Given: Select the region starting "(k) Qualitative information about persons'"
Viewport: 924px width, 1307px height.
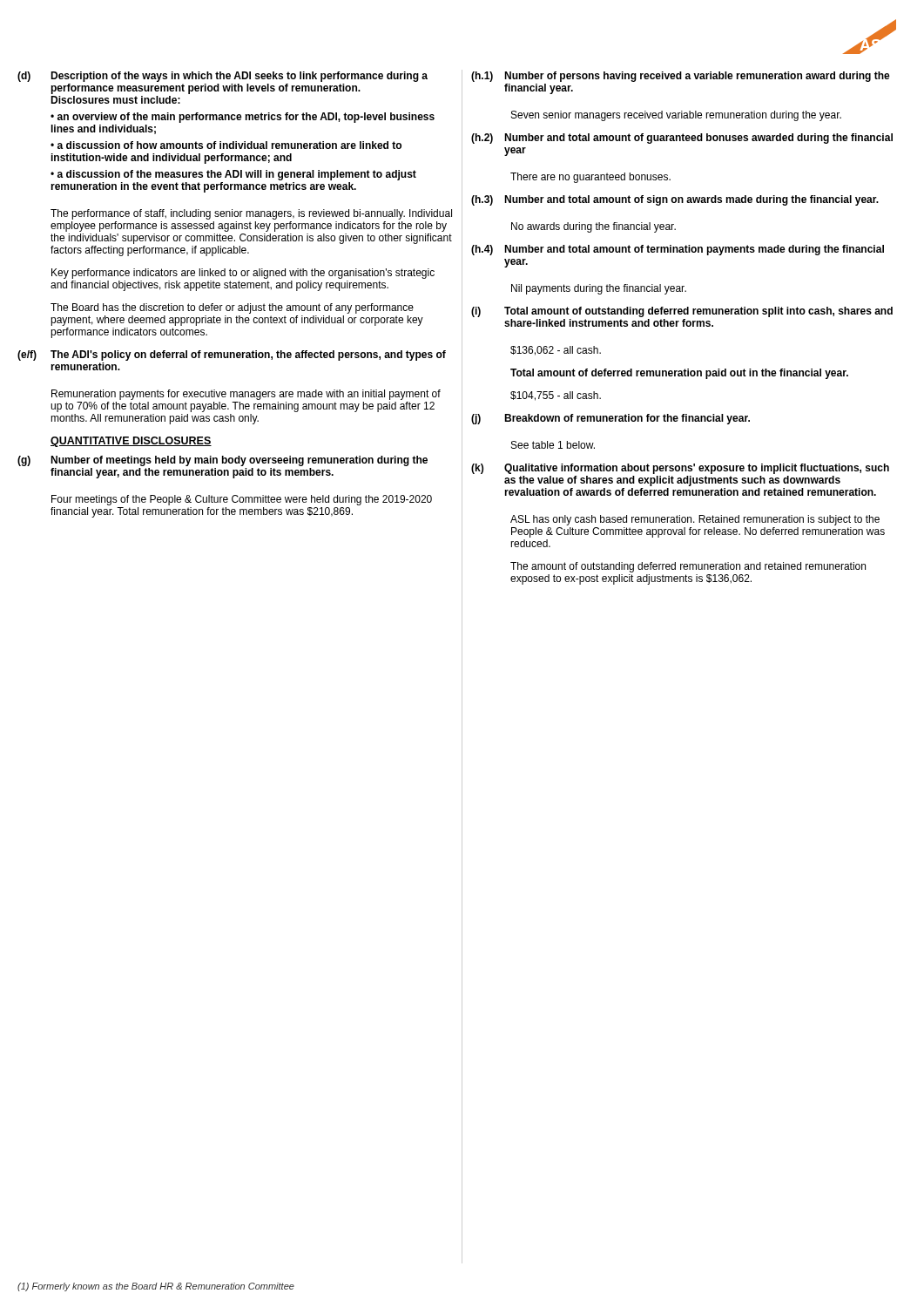Looking at the screenshot, I should point(685,482).
